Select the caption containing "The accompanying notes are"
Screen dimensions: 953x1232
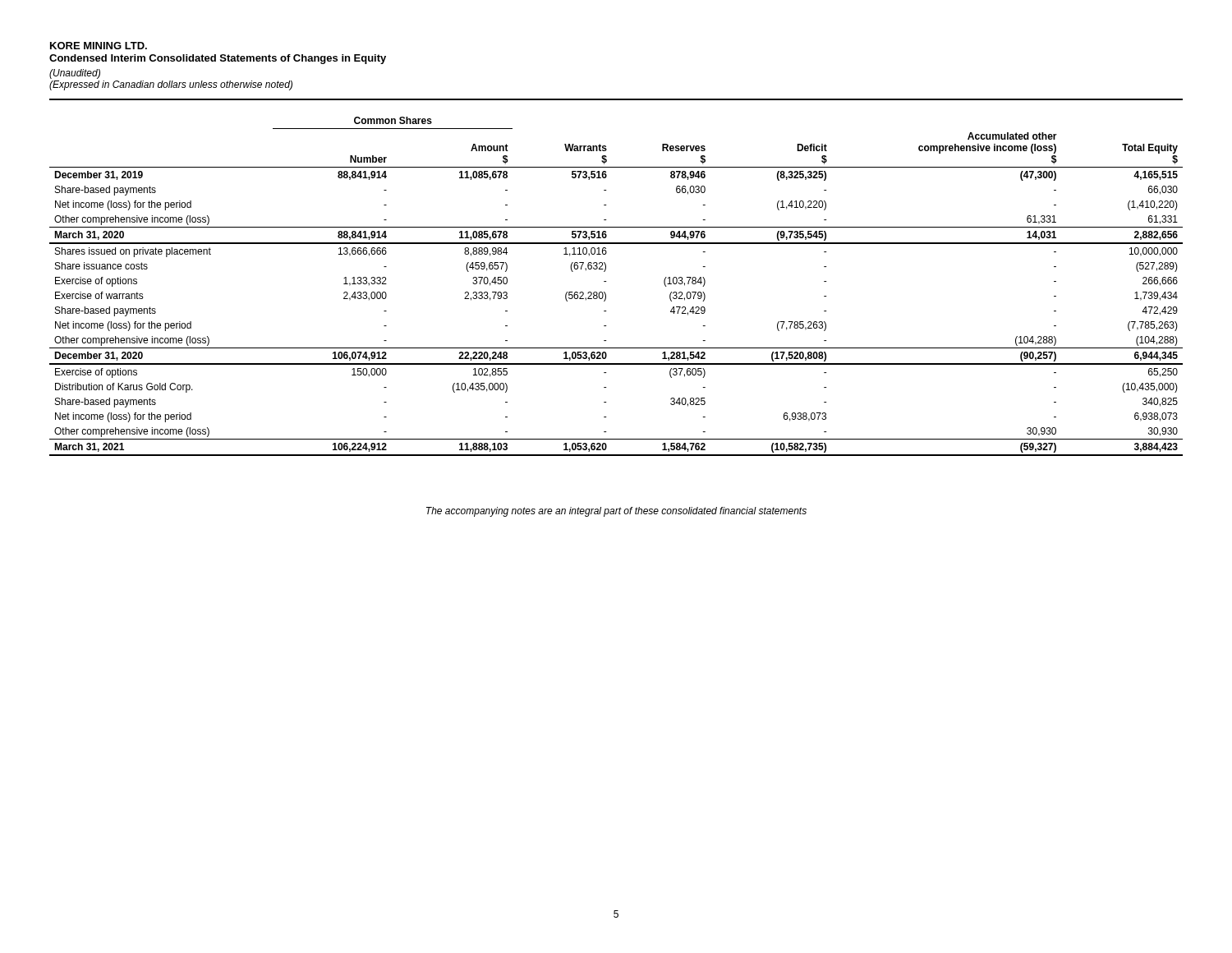pos(616,511)
